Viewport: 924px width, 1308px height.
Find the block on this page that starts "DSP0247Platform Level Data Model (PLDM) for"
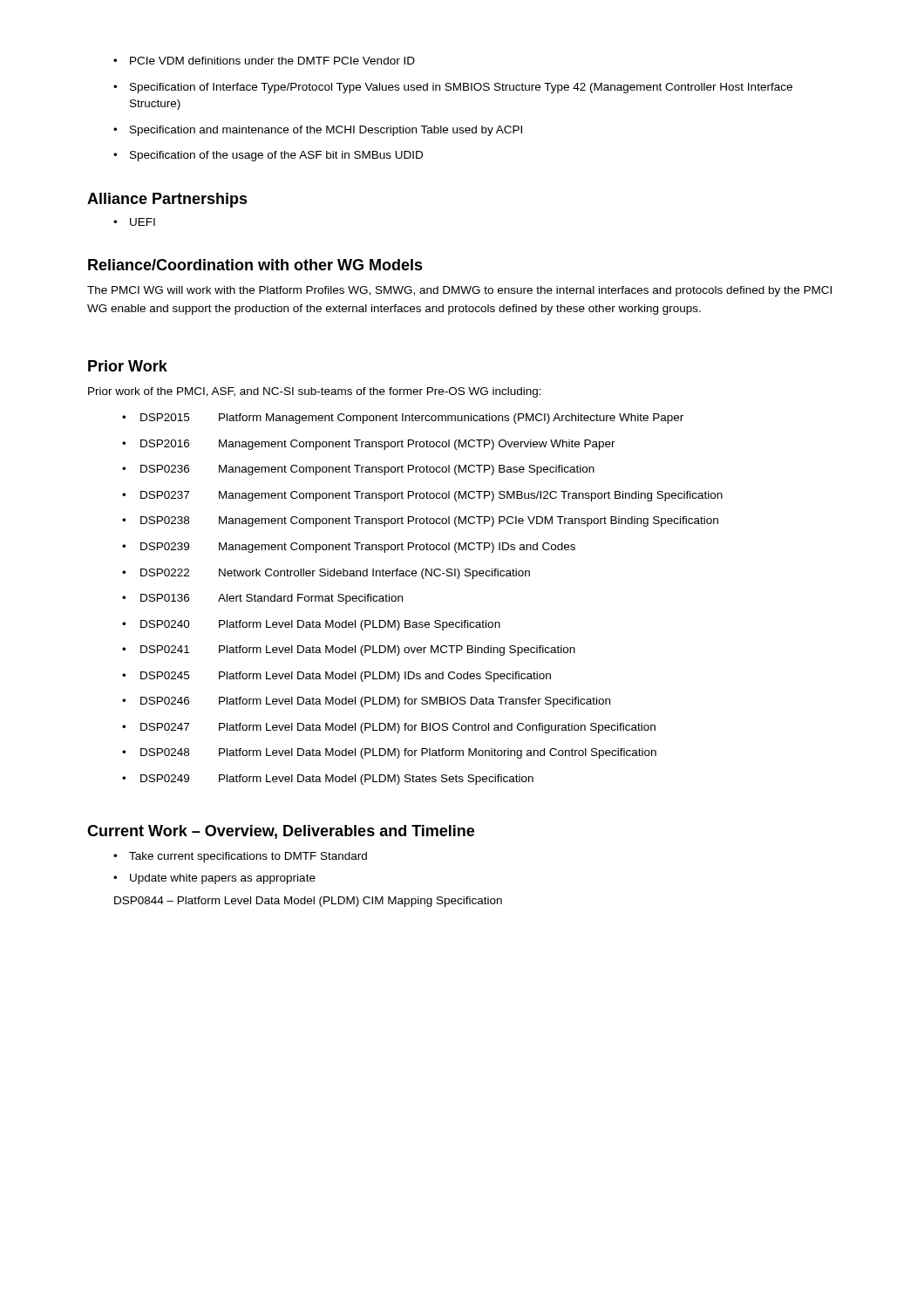click(462, 727)
